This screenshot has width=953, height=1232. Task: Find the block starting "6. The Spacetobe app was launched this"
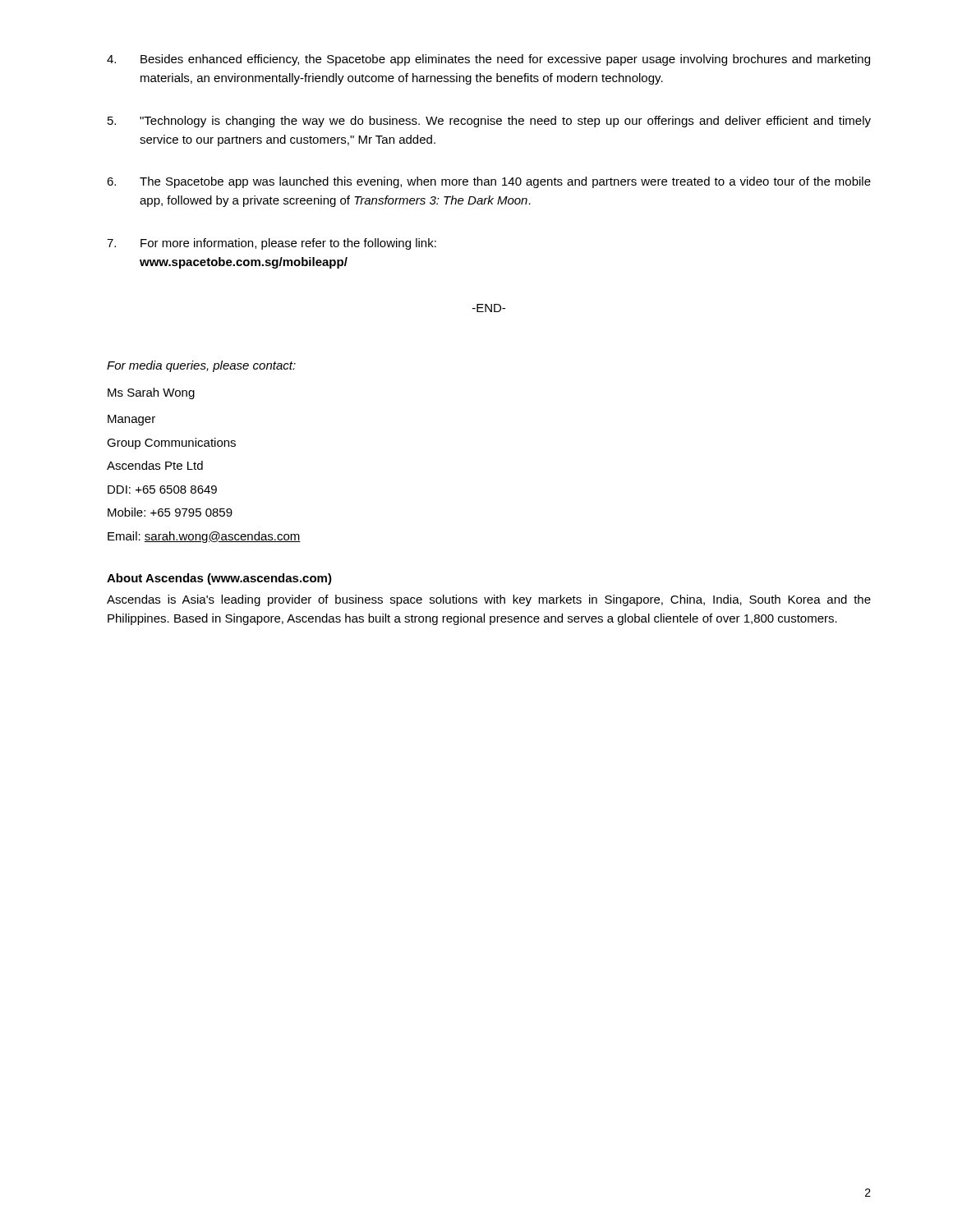[x=489, y=191]
